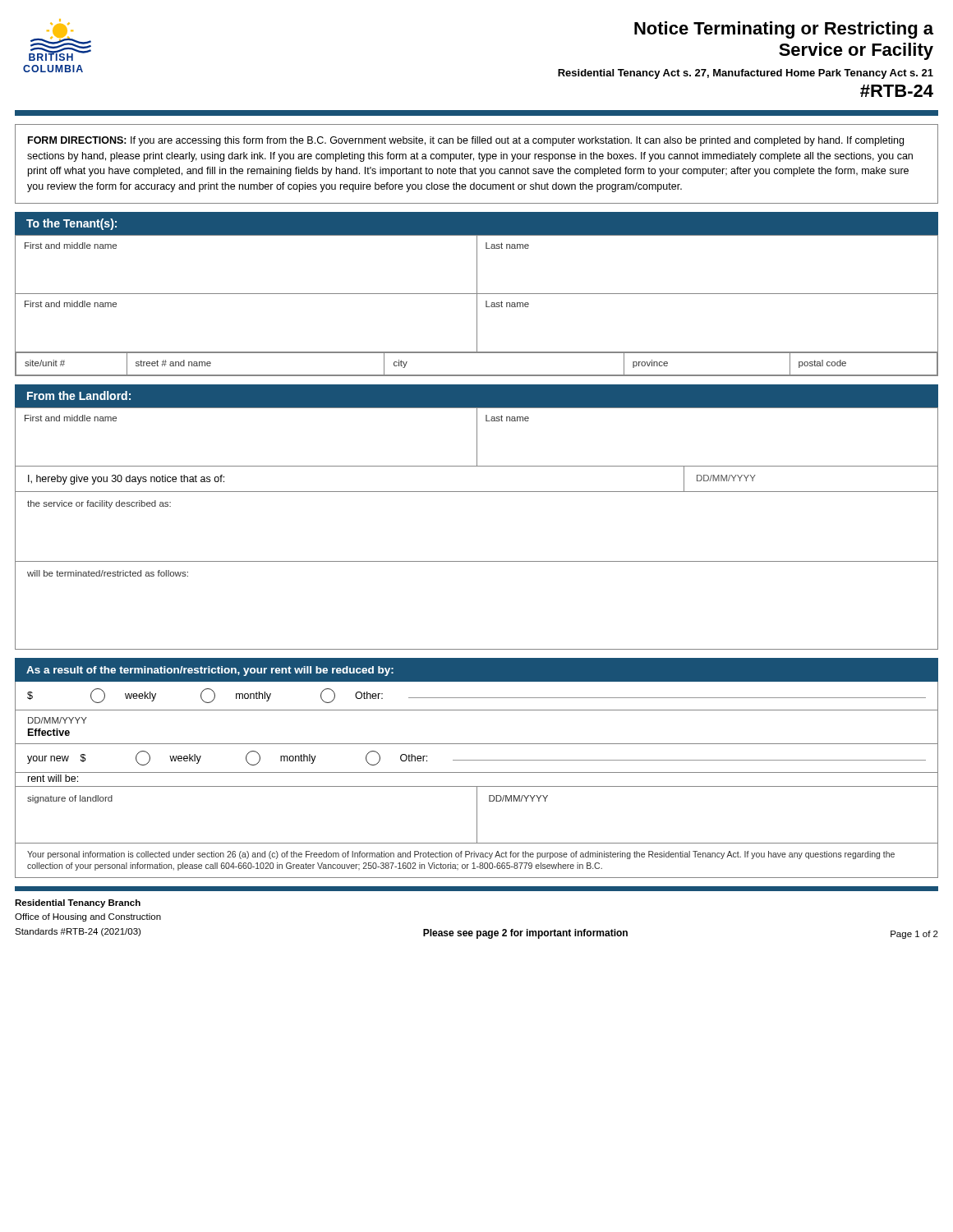Locate the block starting "your new $ weekly"
953x1232 pixels.
[476, 758]
